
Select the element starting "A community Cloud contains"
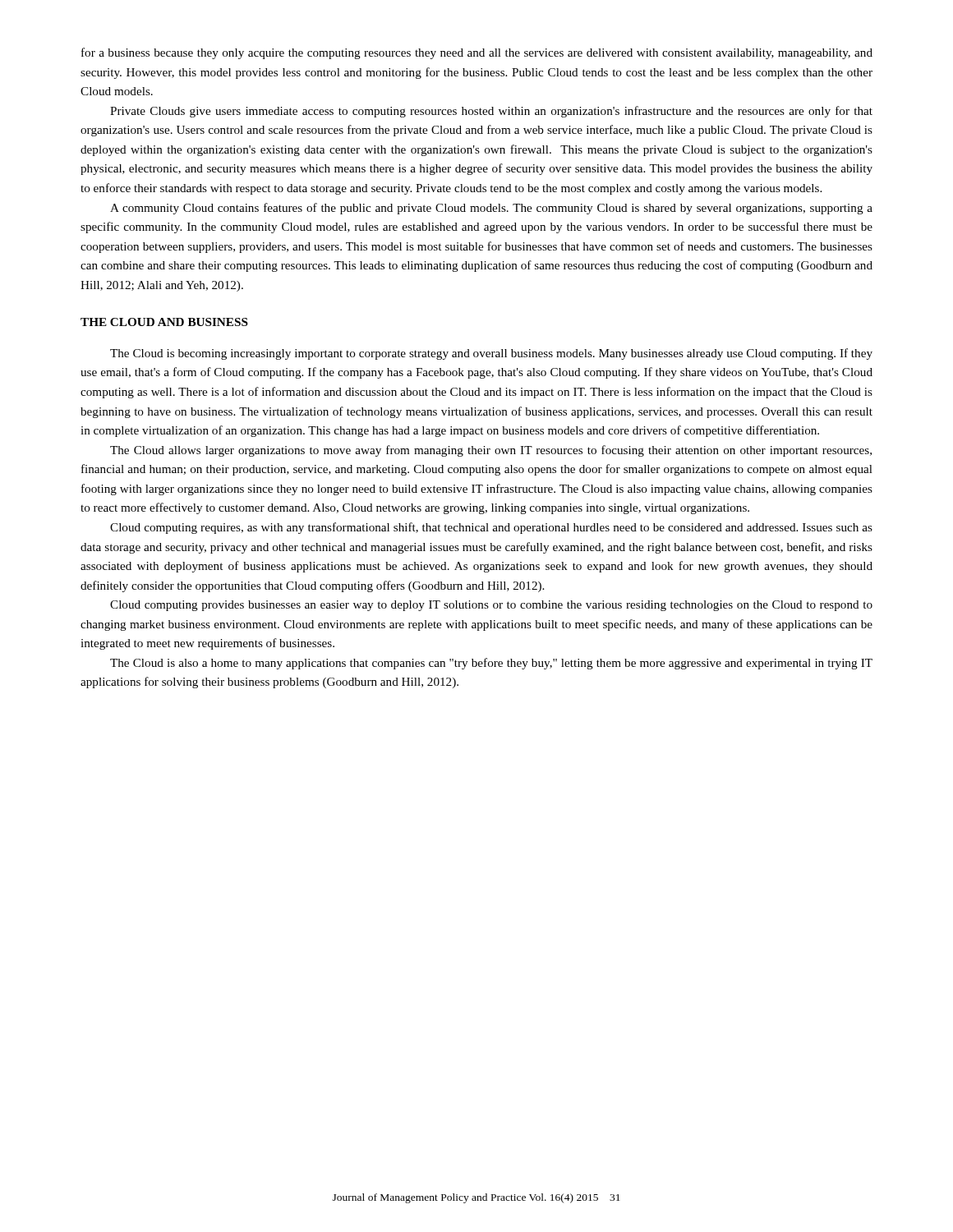pyautogui.click(x=476, y=246)
